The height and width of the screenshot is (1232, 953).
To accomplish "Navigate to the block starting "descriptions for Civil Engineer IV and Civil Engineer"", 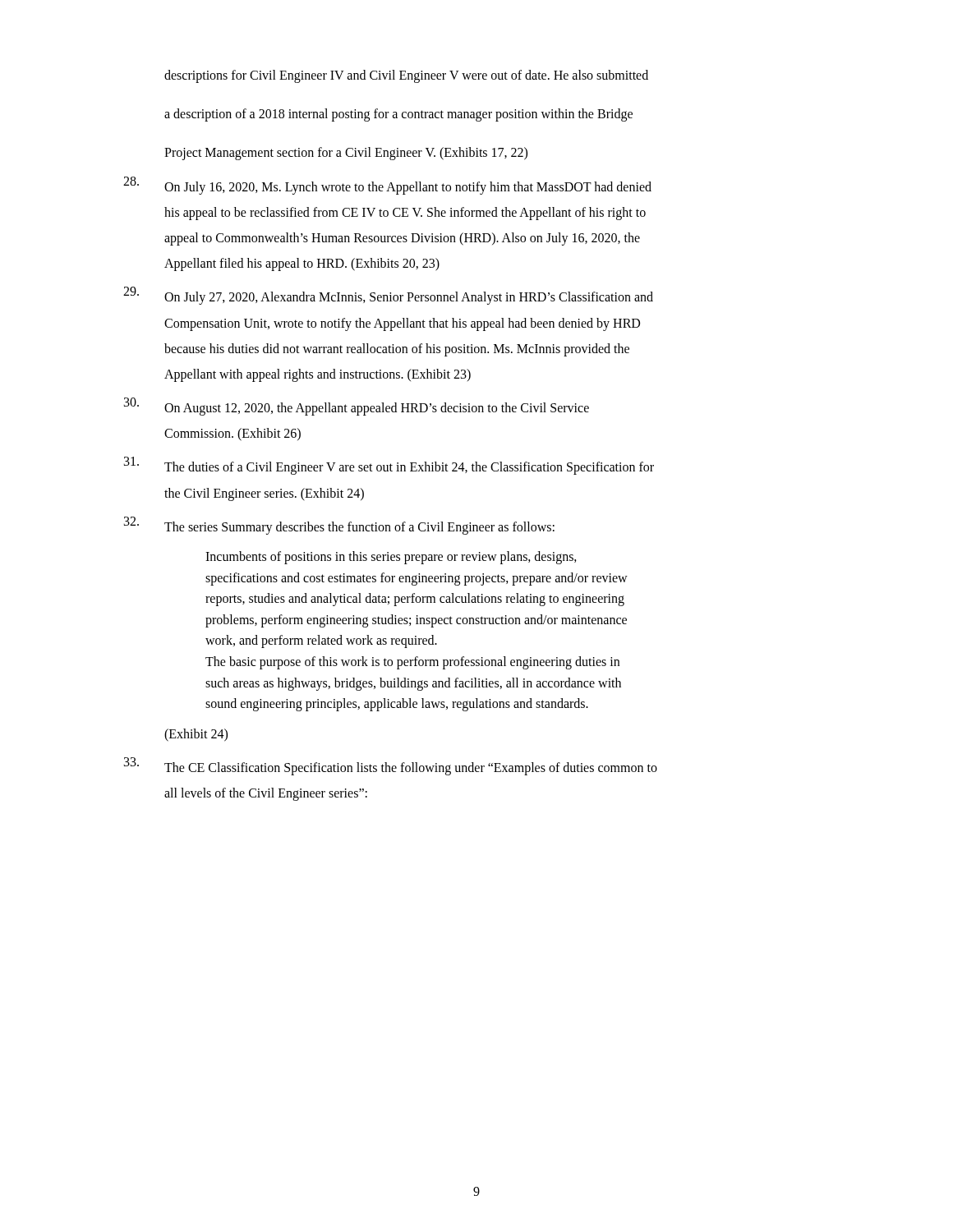I will [x=509, y=114].
